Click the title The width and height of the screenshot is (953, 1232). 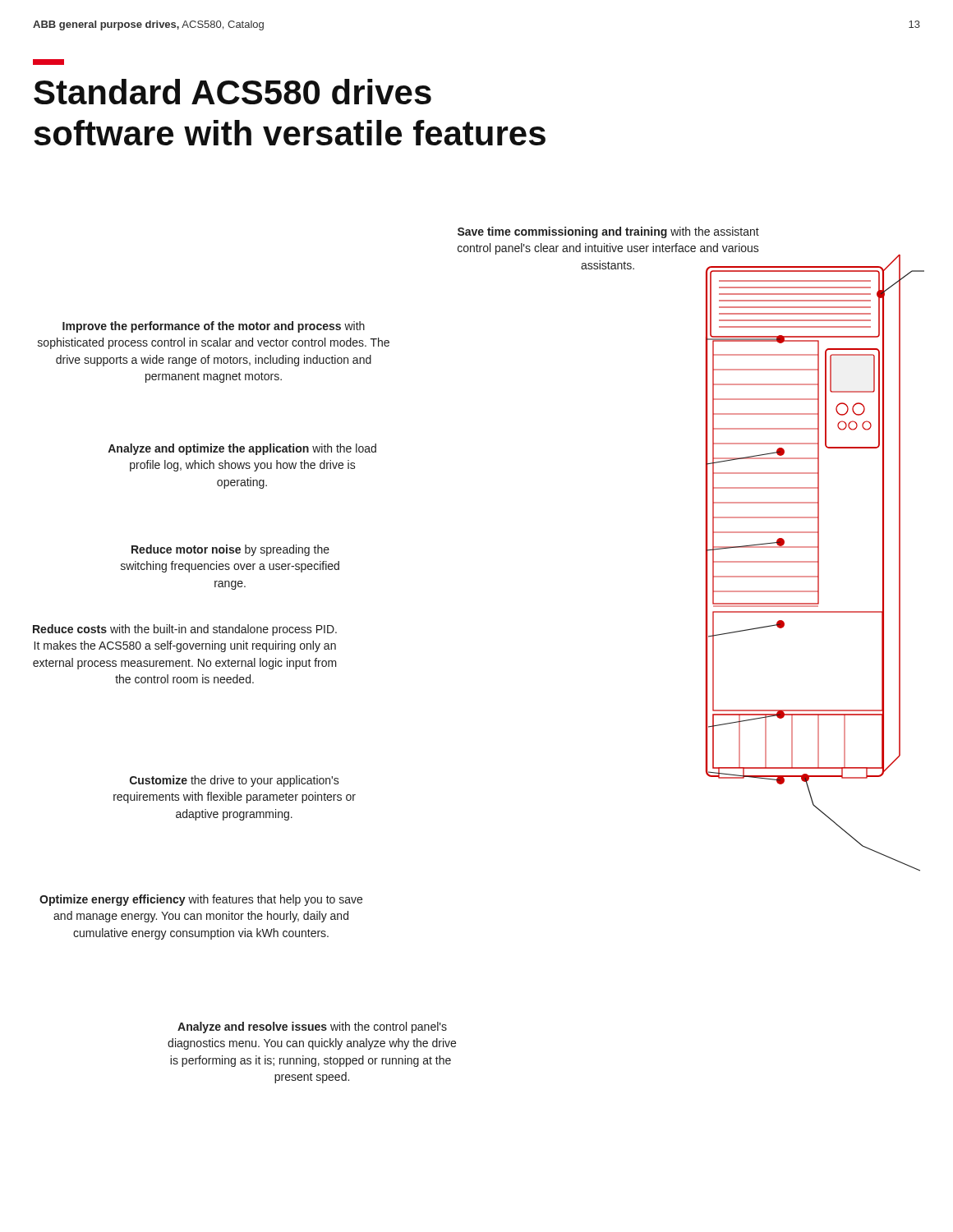click(x=290, y=113)
